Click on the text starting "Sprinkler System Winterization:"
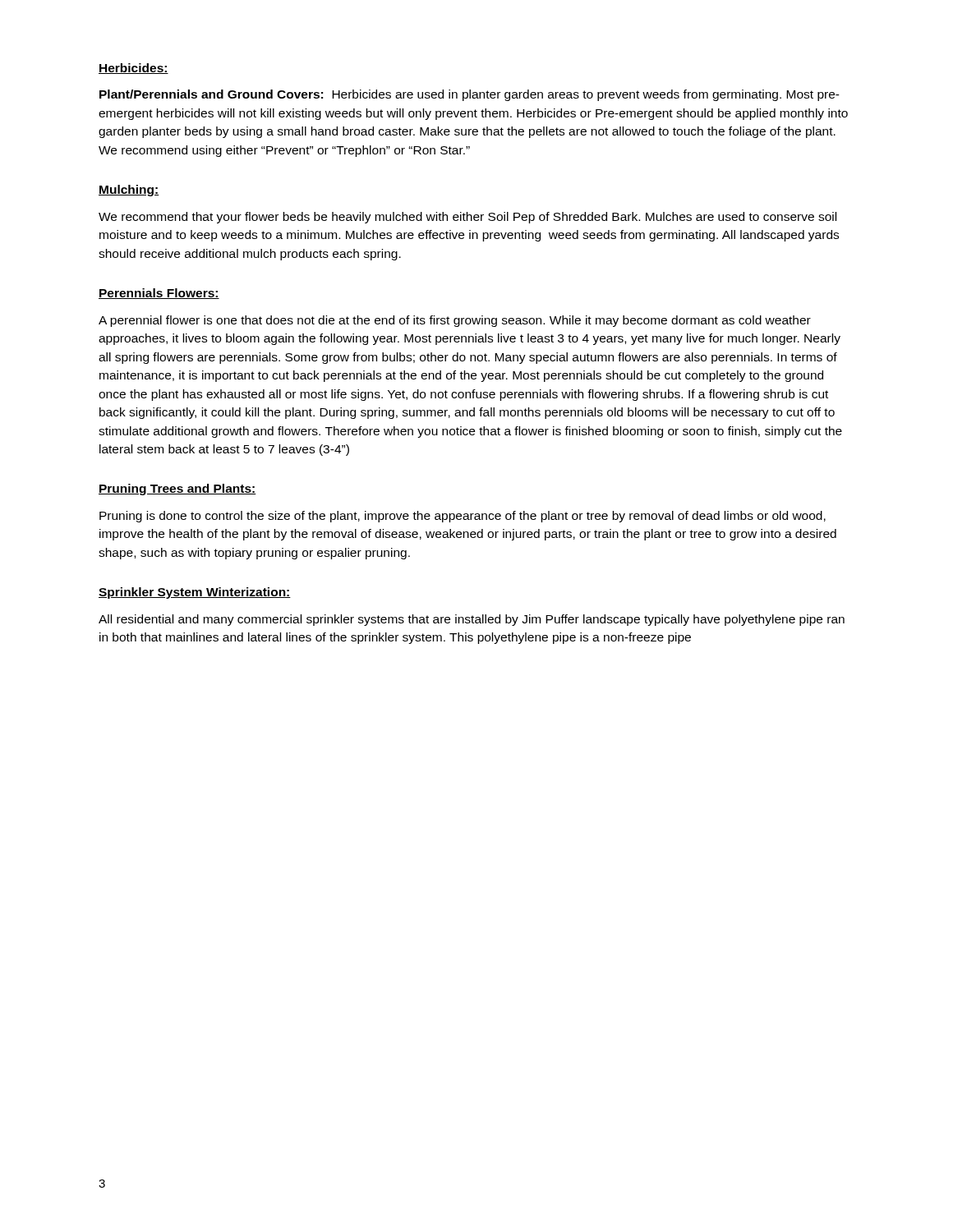 (x=194, y=592)
